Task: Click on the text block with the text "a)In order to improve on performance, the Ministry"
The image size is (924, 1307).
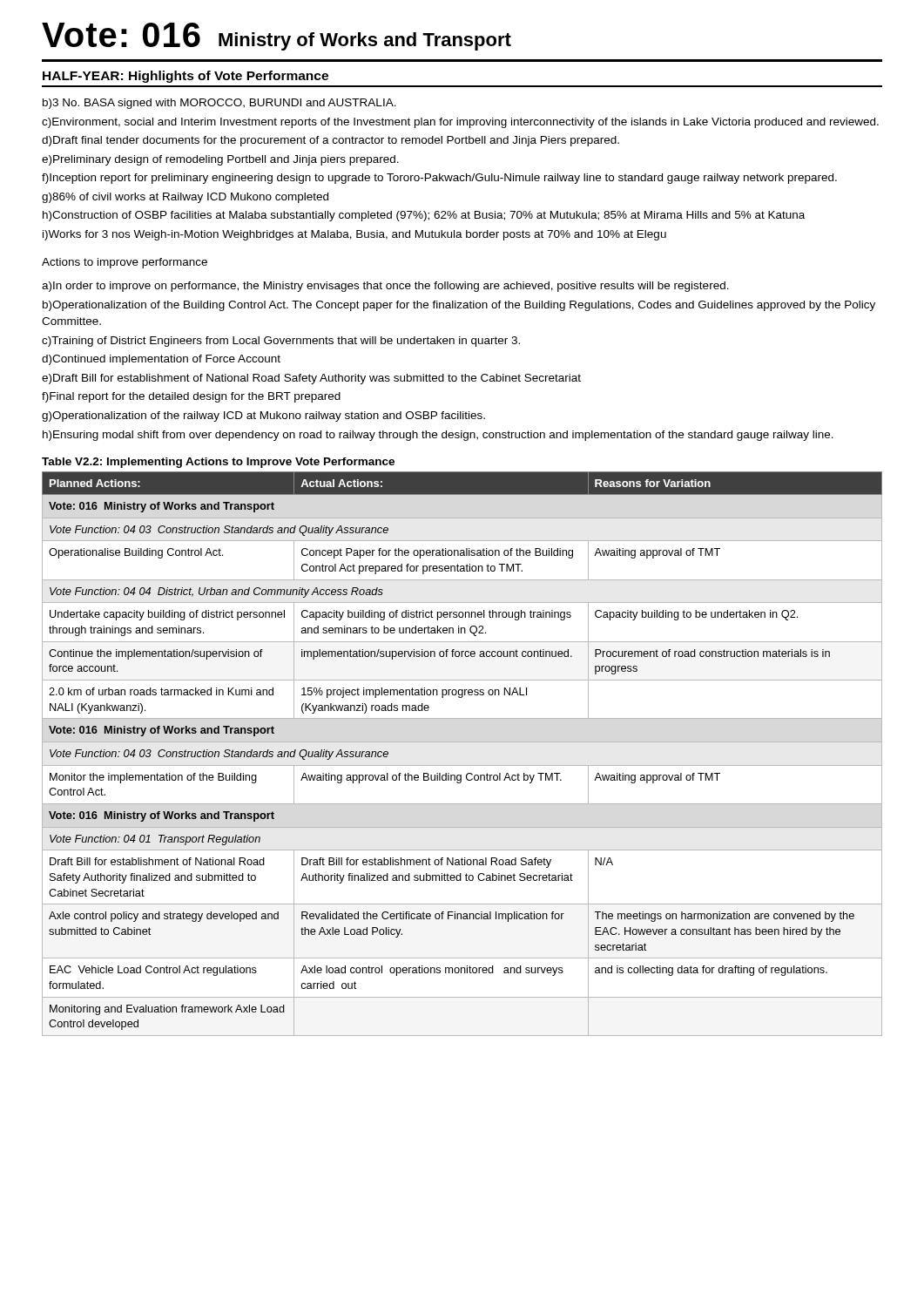Action: point(386,285)
